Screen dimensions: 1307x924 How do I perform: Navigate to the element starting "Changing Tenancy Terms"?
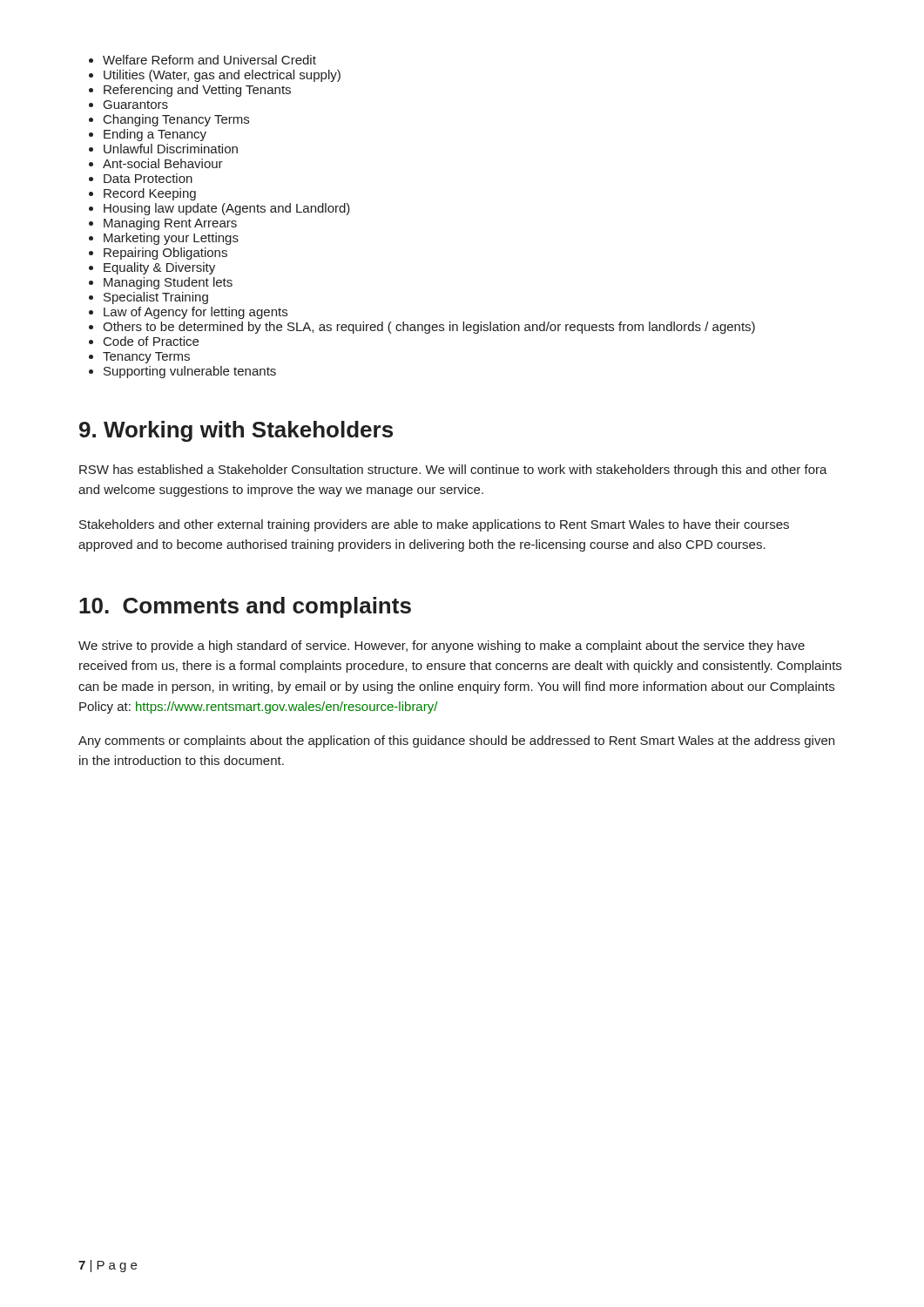coord(176,119)
